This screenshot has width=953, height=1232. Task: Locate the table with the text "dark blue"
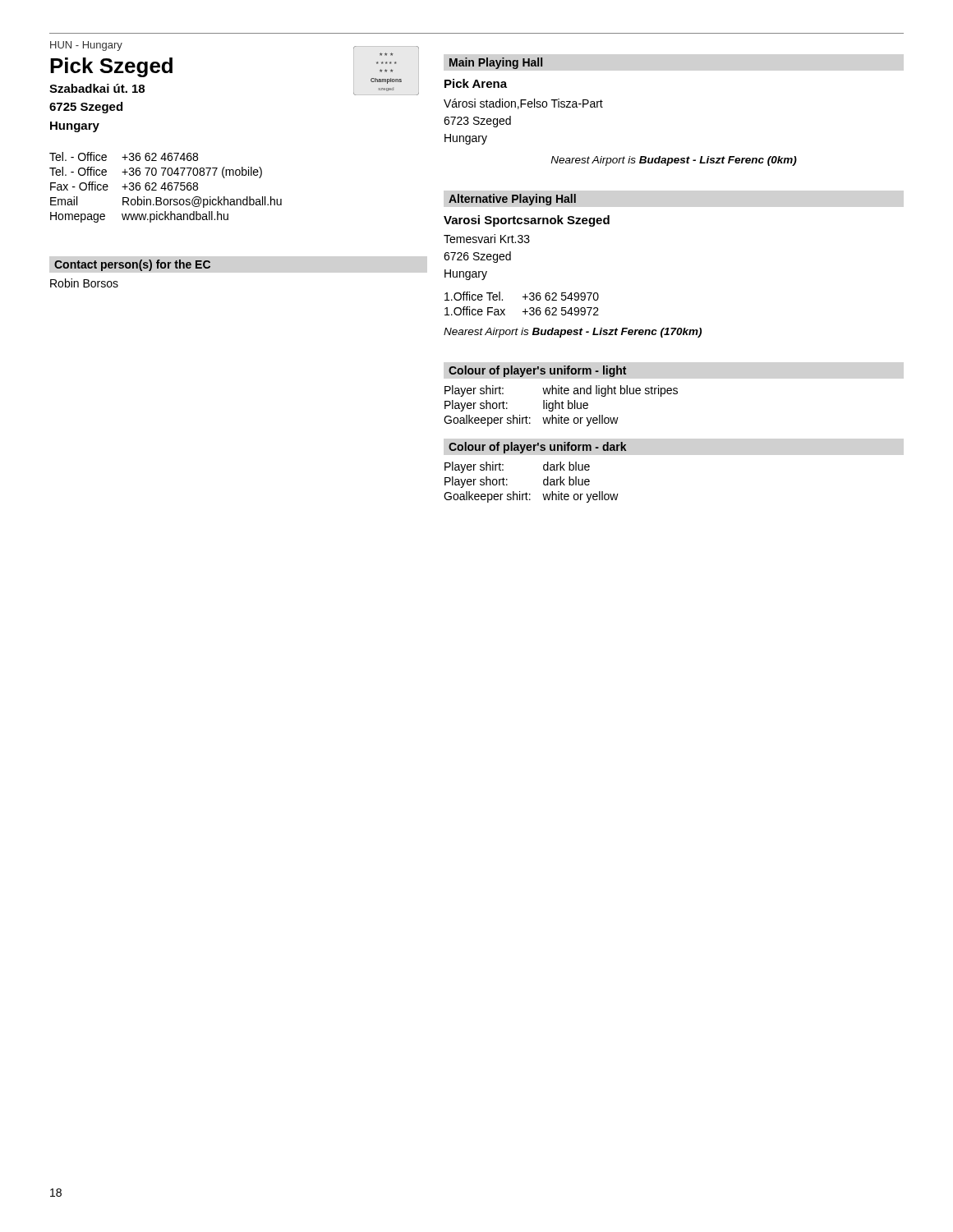coord(674,481)
